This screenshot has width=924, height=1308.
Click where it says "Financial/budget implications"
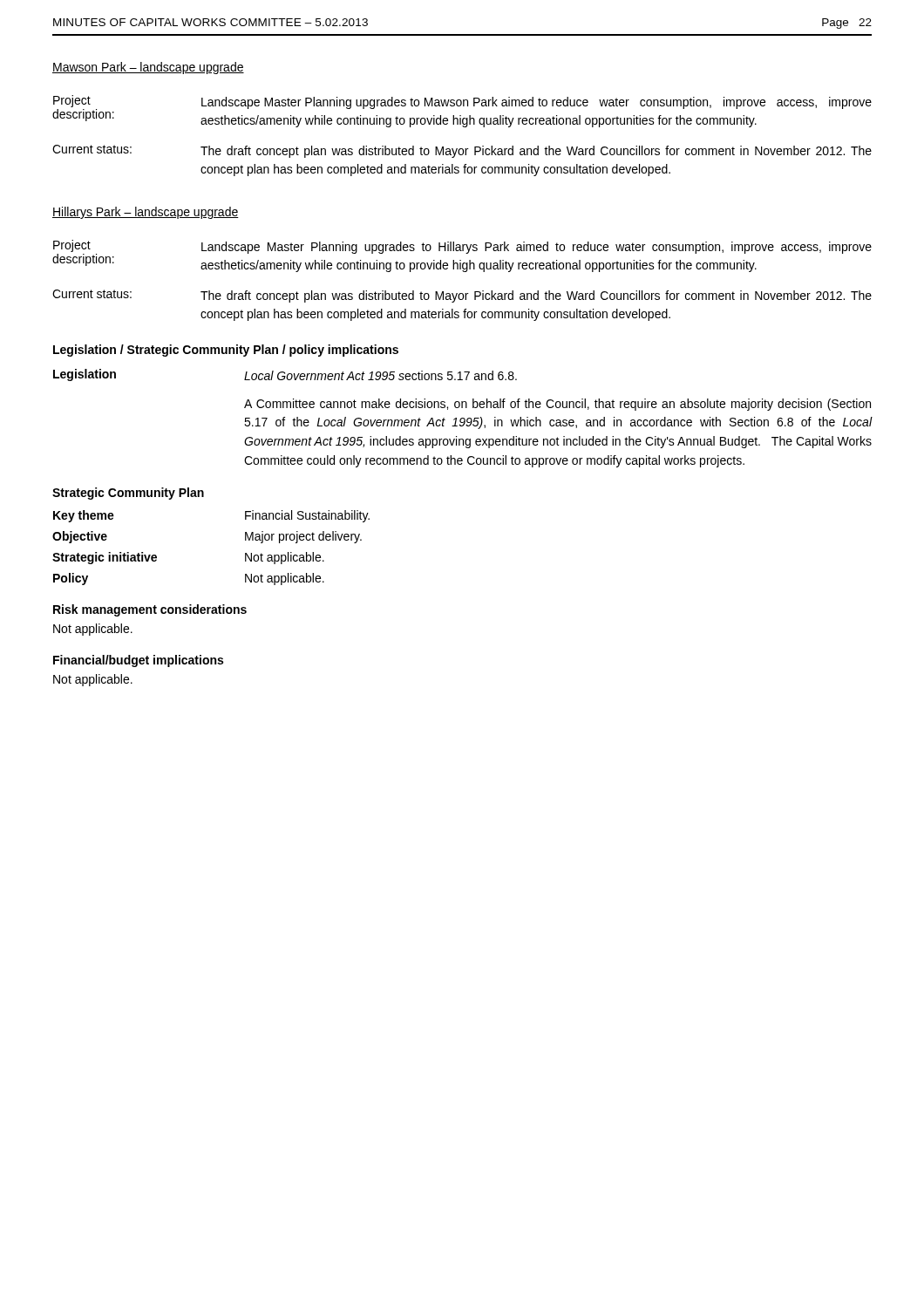tap(138, 660)
